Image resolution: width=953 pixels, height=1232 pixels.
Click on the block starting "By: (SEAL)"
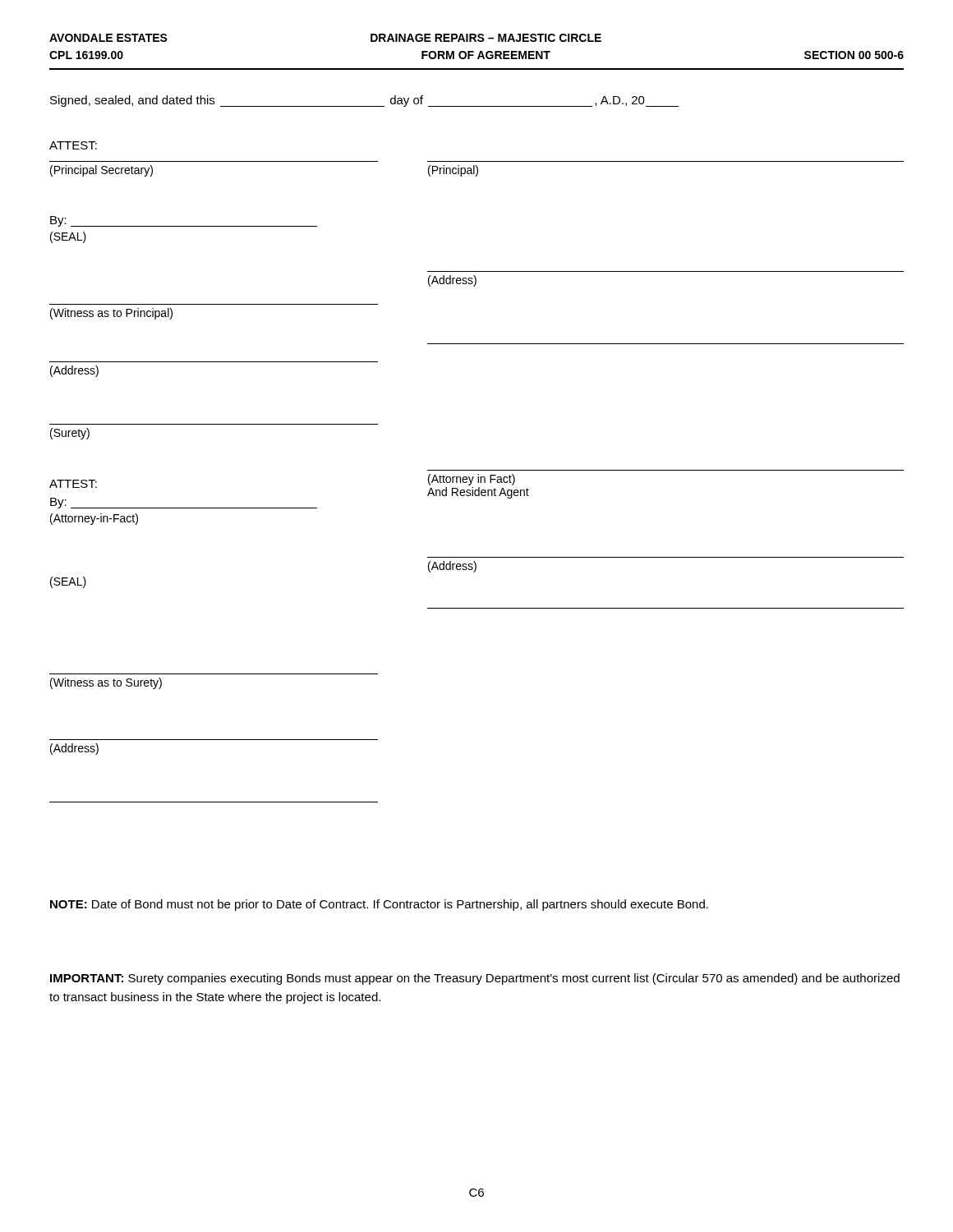(214, 227)
